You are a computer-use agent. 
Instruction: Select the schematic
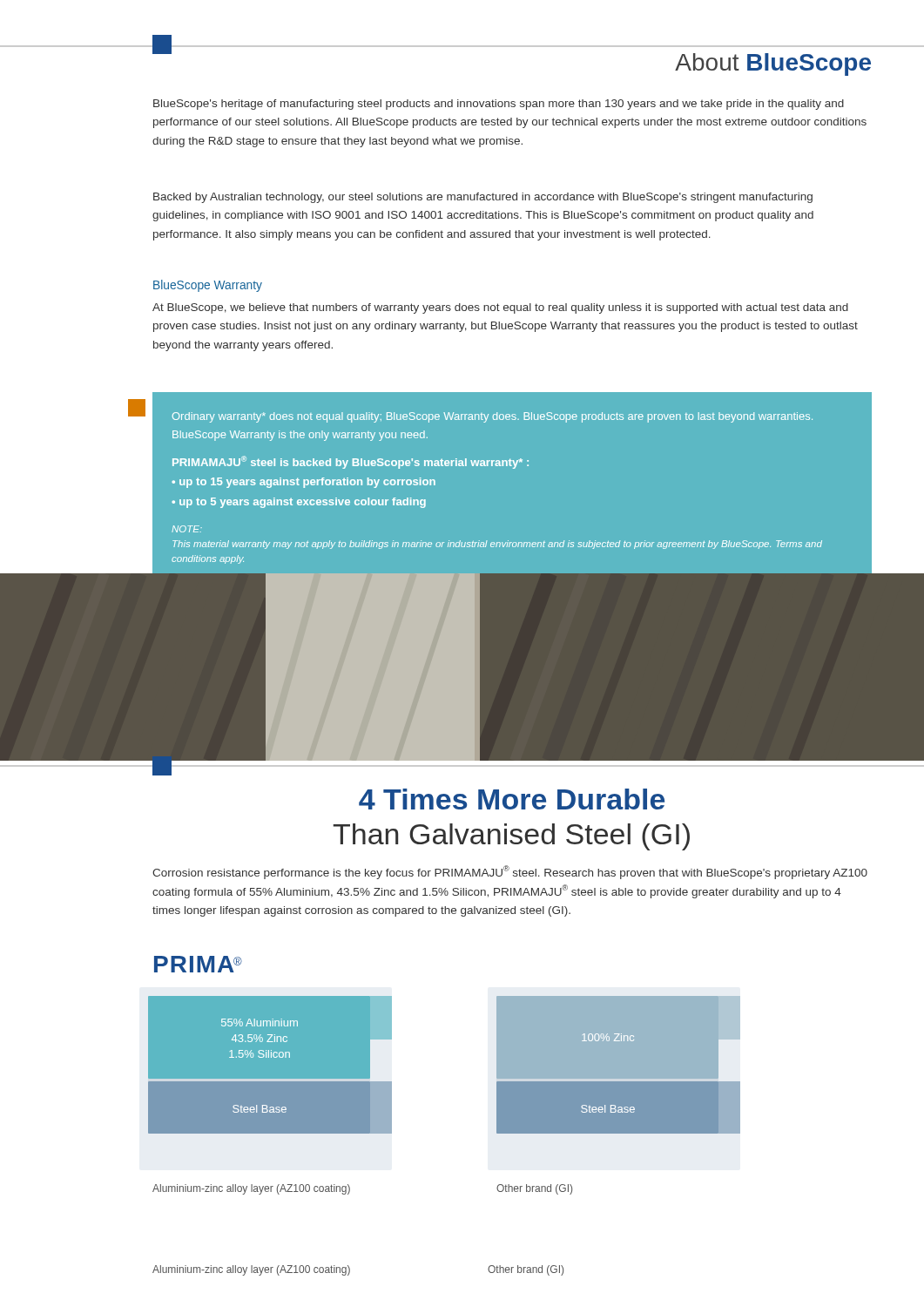(x=471, y=1100)
